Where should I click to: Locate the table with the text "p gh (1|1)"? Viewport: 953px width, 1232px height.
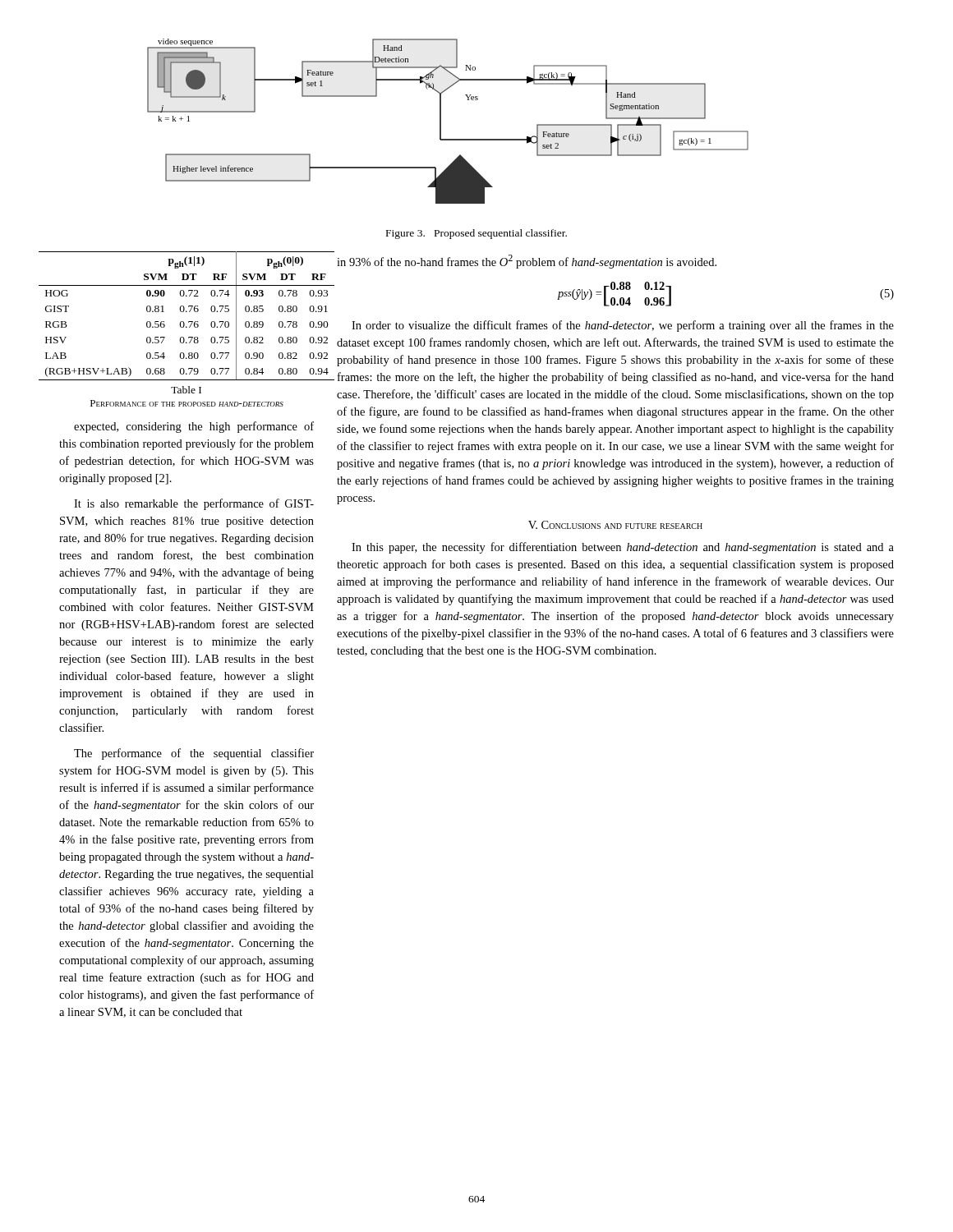tap(187, 330)
